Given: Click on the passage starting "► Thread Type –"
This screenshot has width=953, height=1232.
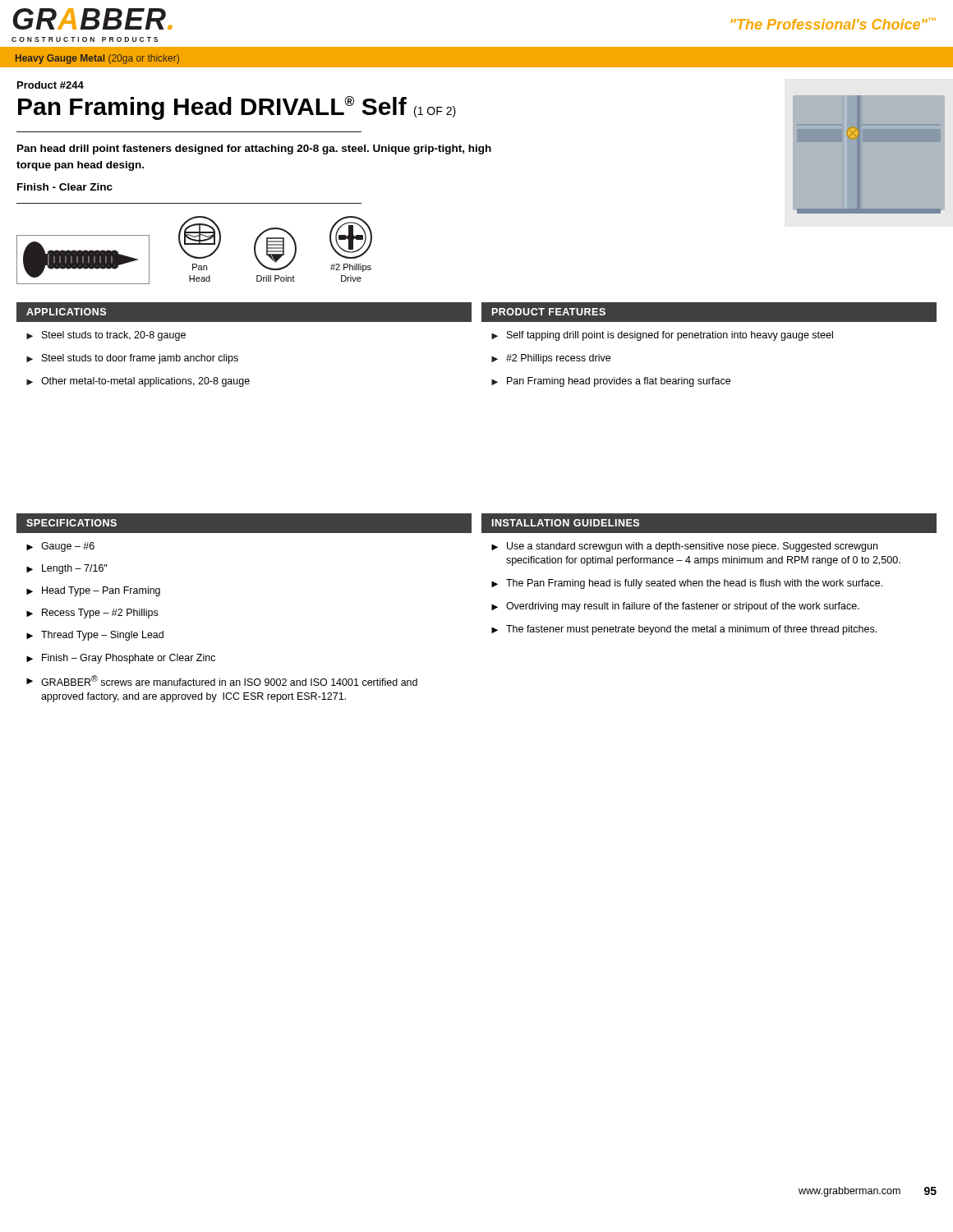Looking at the screenshot, I should [94, 636].
